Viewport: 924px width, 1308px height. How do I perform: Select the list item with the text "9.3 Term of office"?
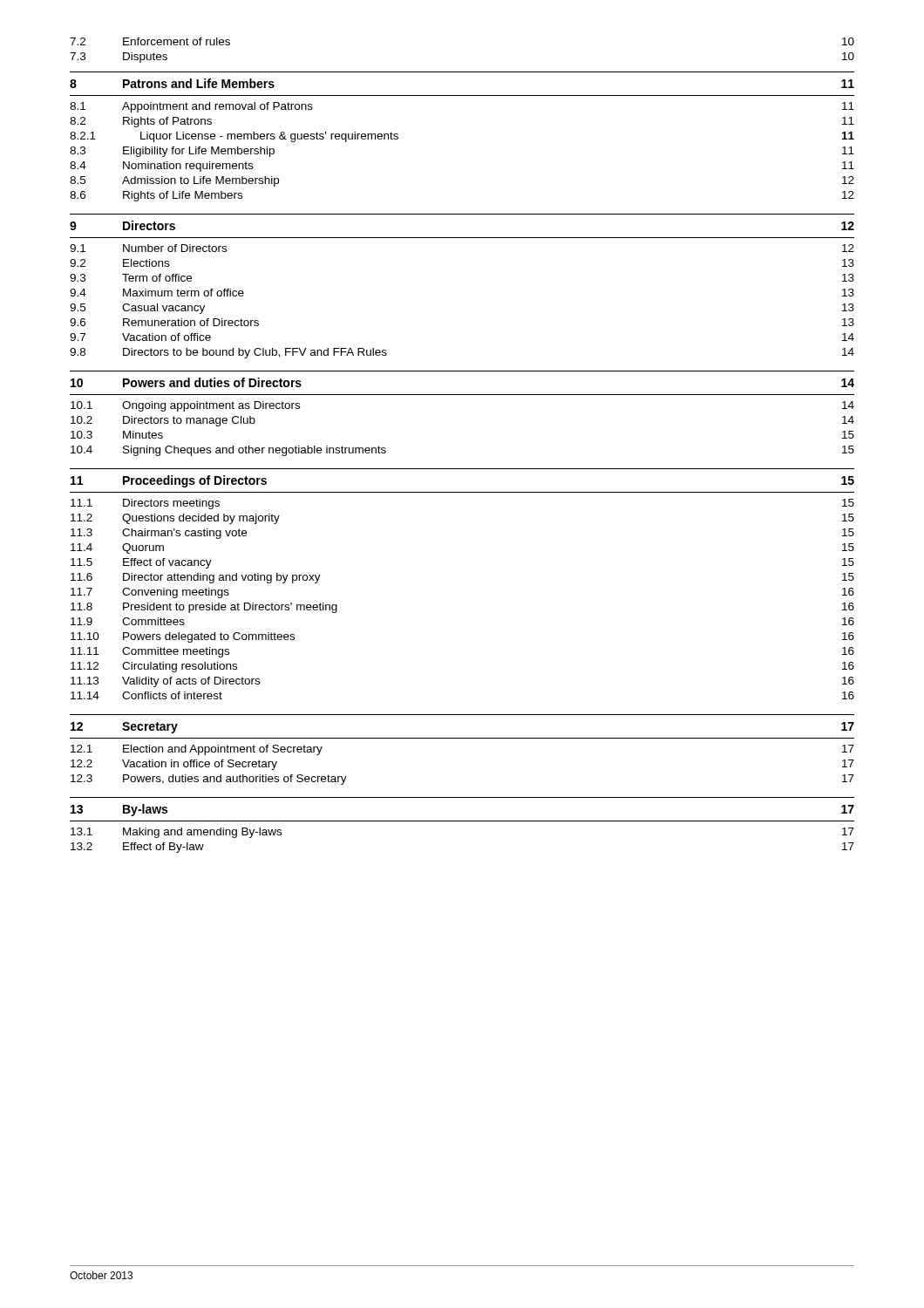coord(72,278)
